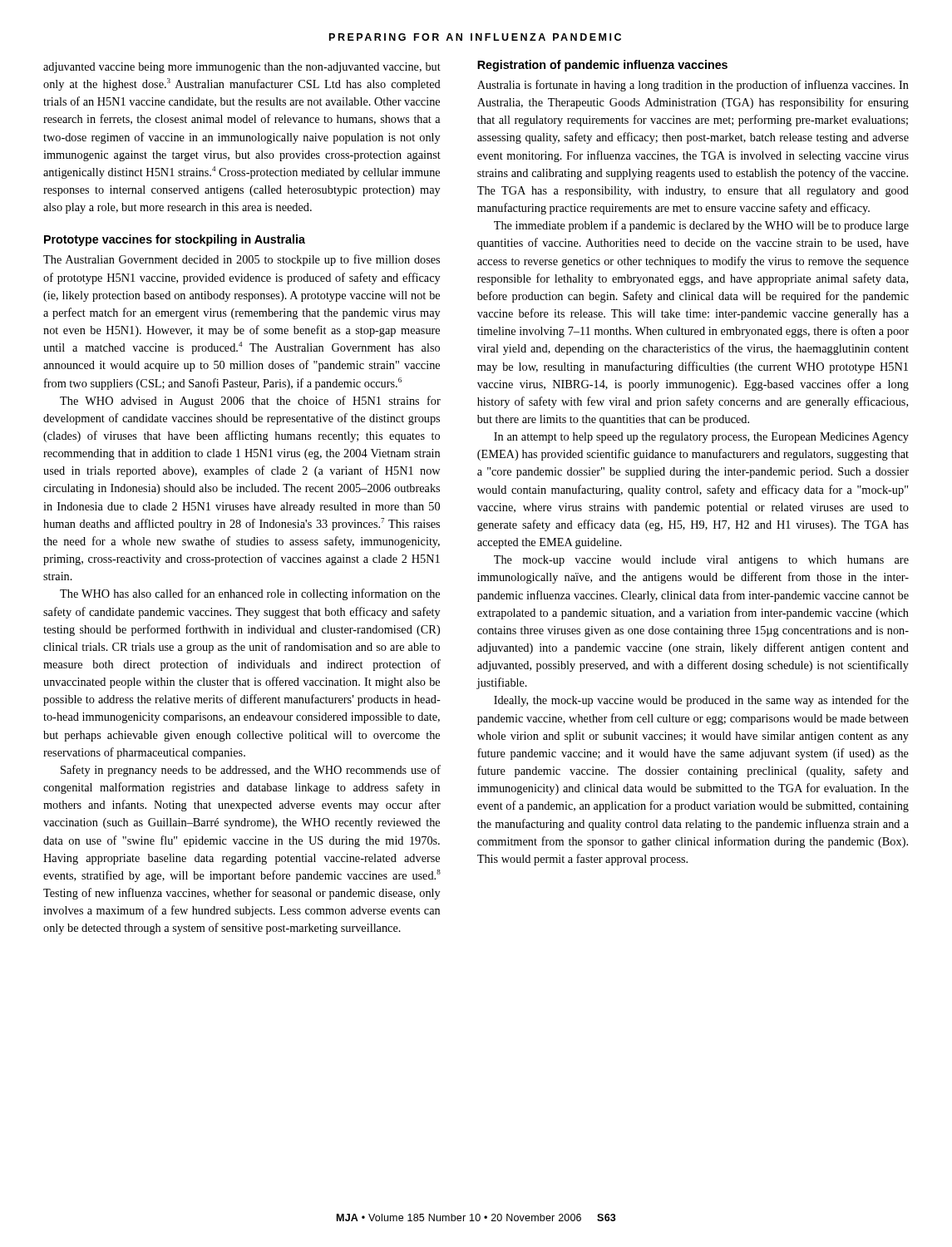Point to "Prototype vaccines for stockpiling in Australia"
The width and height of the screenshot is (952, 1247).
click(x=174, y=240)
